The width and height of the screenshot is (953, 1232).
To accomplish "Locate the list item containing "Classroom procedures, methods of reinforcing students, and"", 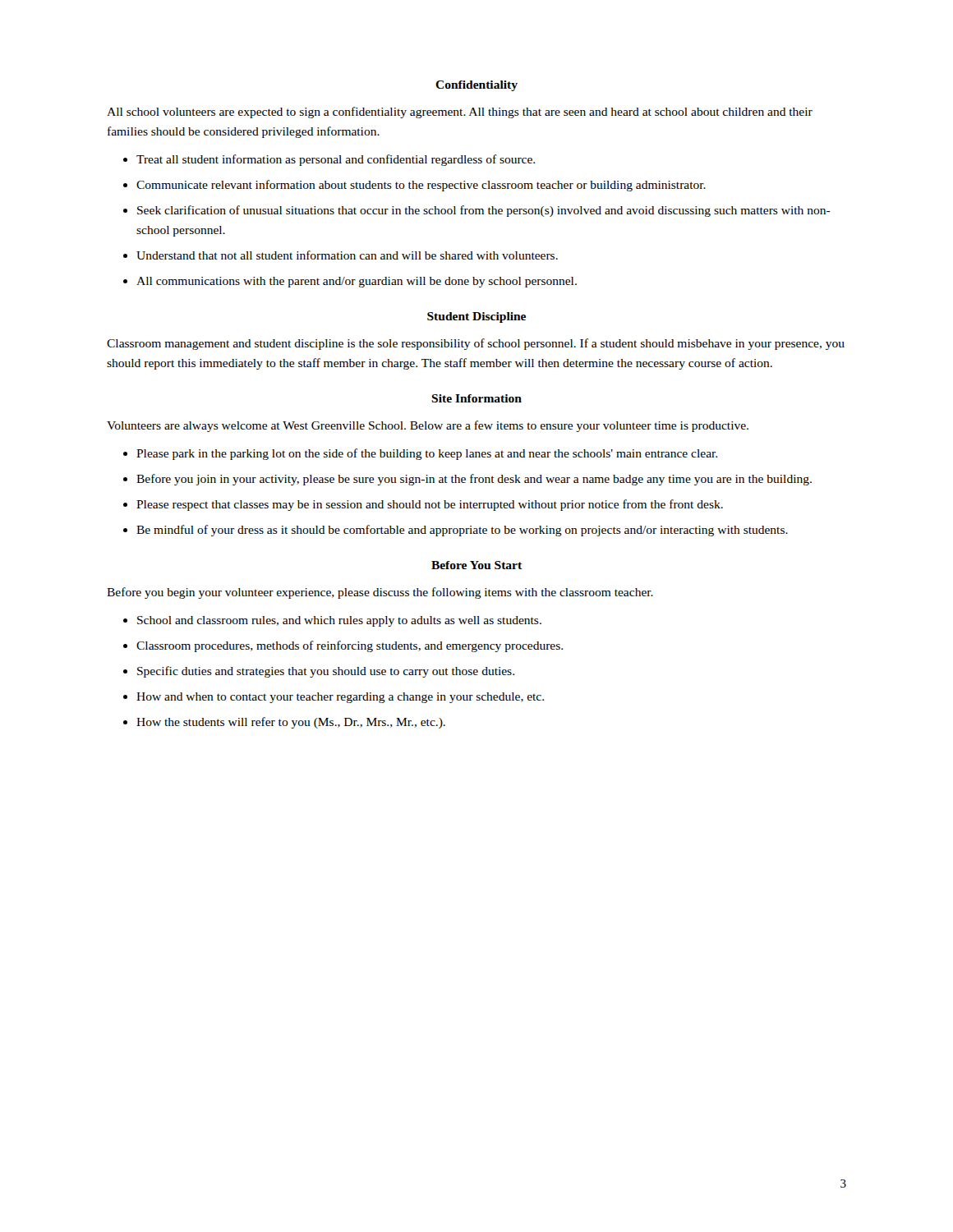I will 350,645.
